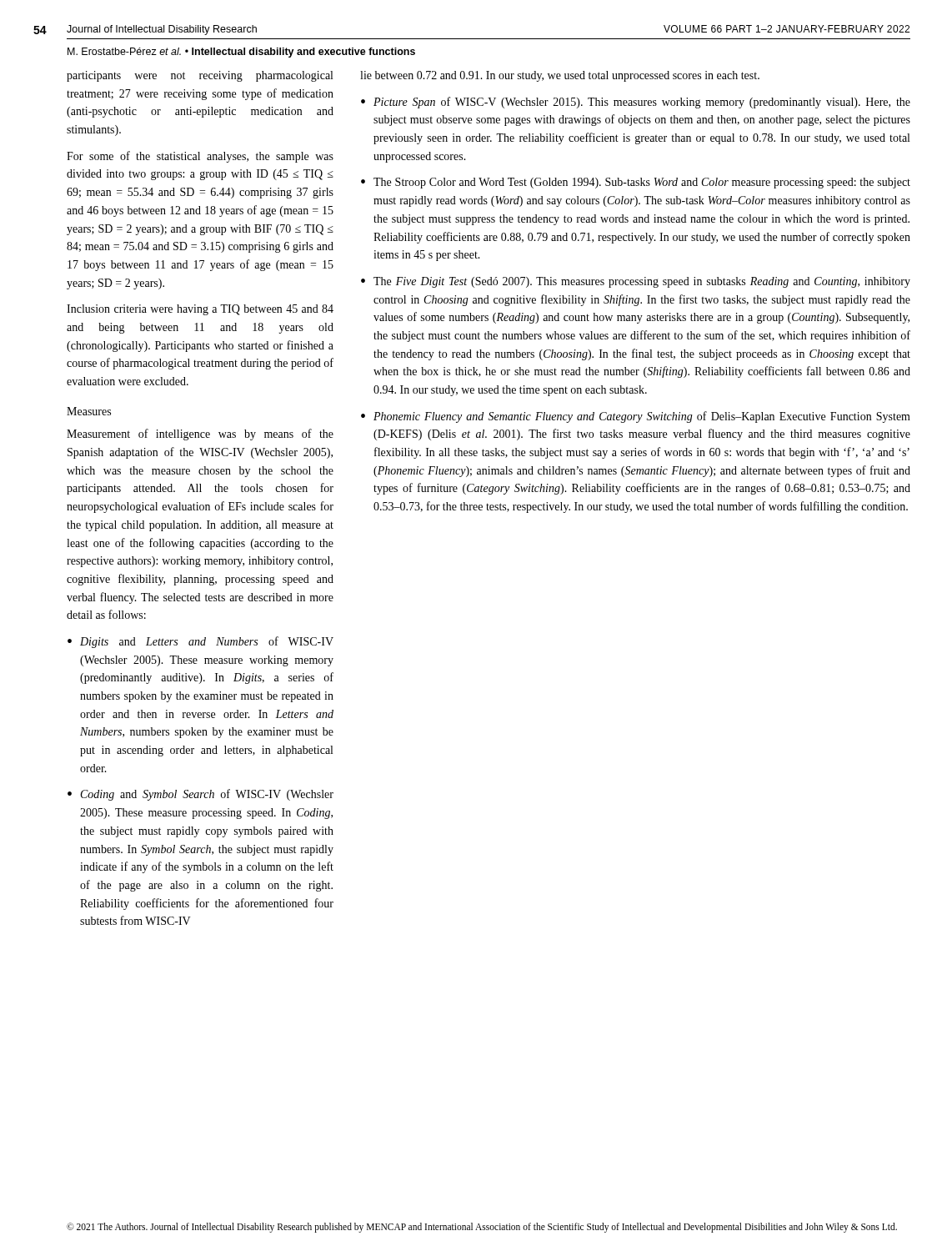The width and height of the screenshot is (952, 1251).
Task: Where is the passage that starts "Inclusion criteria were having a TIQ between"?
Action: click(200, 346)
